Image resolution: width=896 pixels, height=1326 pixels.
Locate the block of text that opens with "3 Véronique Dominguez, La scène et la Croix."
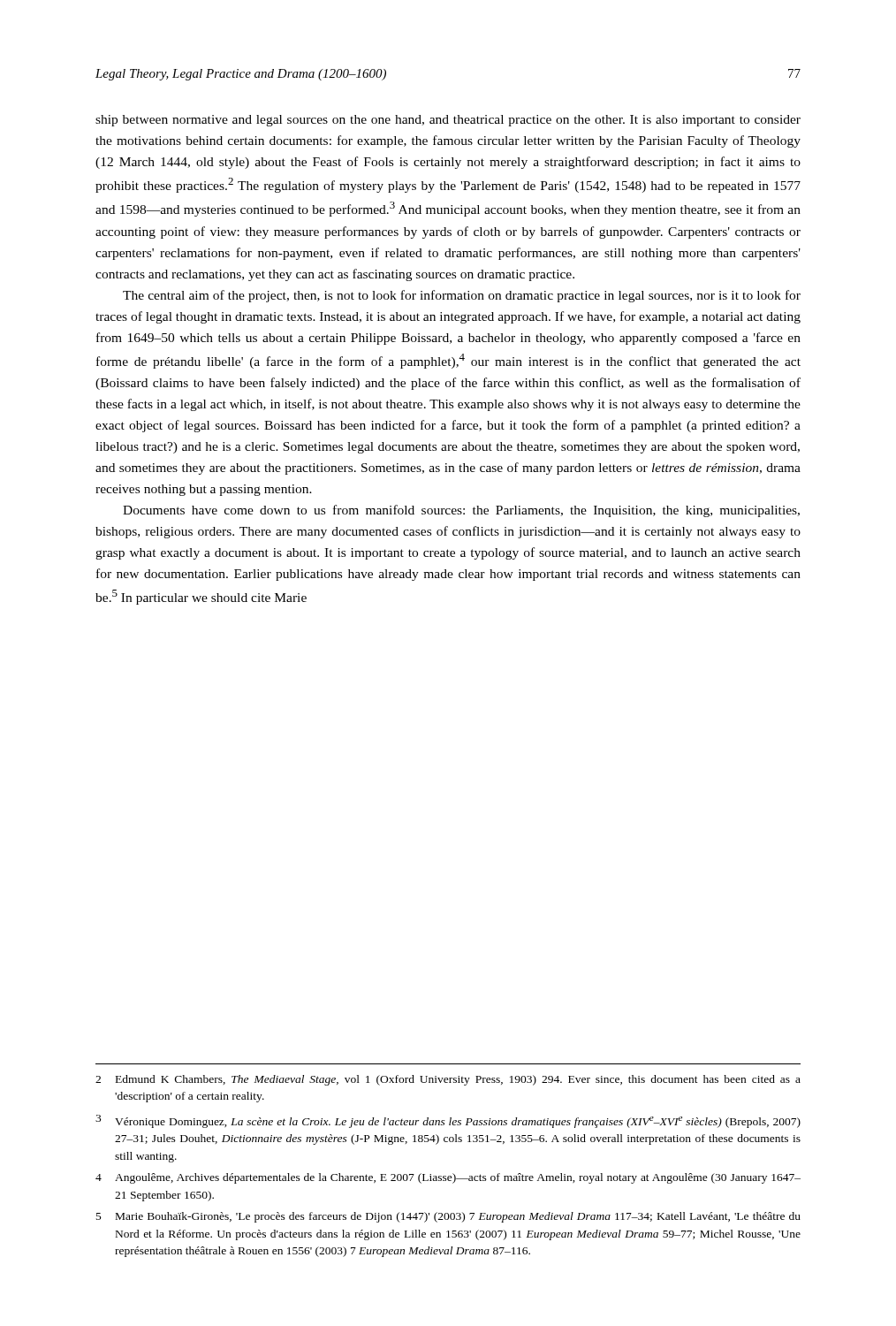click(448, 1137)
